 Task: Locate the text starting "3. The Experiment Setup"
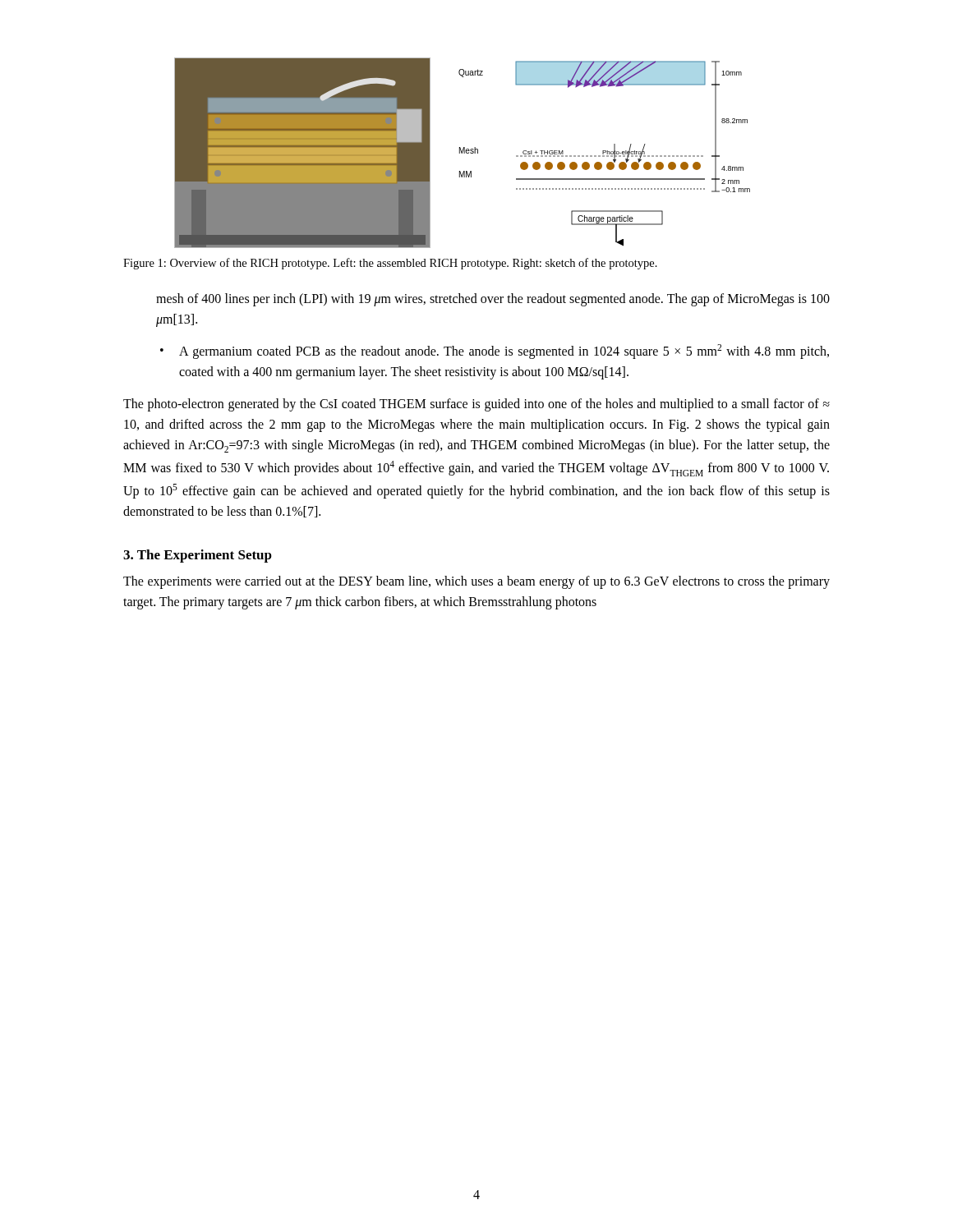click(198, 555)
